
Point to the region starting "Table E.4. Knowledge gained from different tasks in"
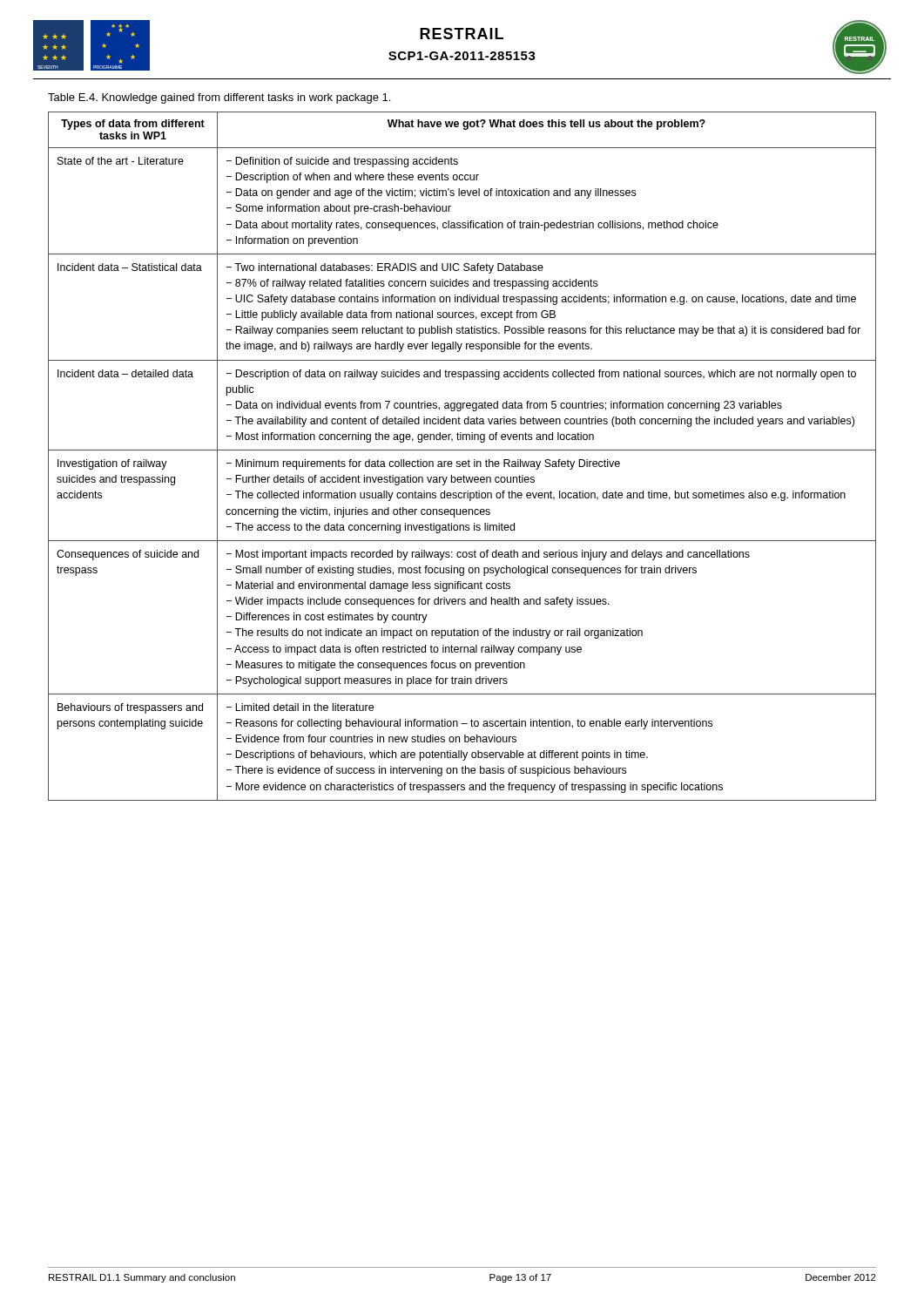[220, 97]
